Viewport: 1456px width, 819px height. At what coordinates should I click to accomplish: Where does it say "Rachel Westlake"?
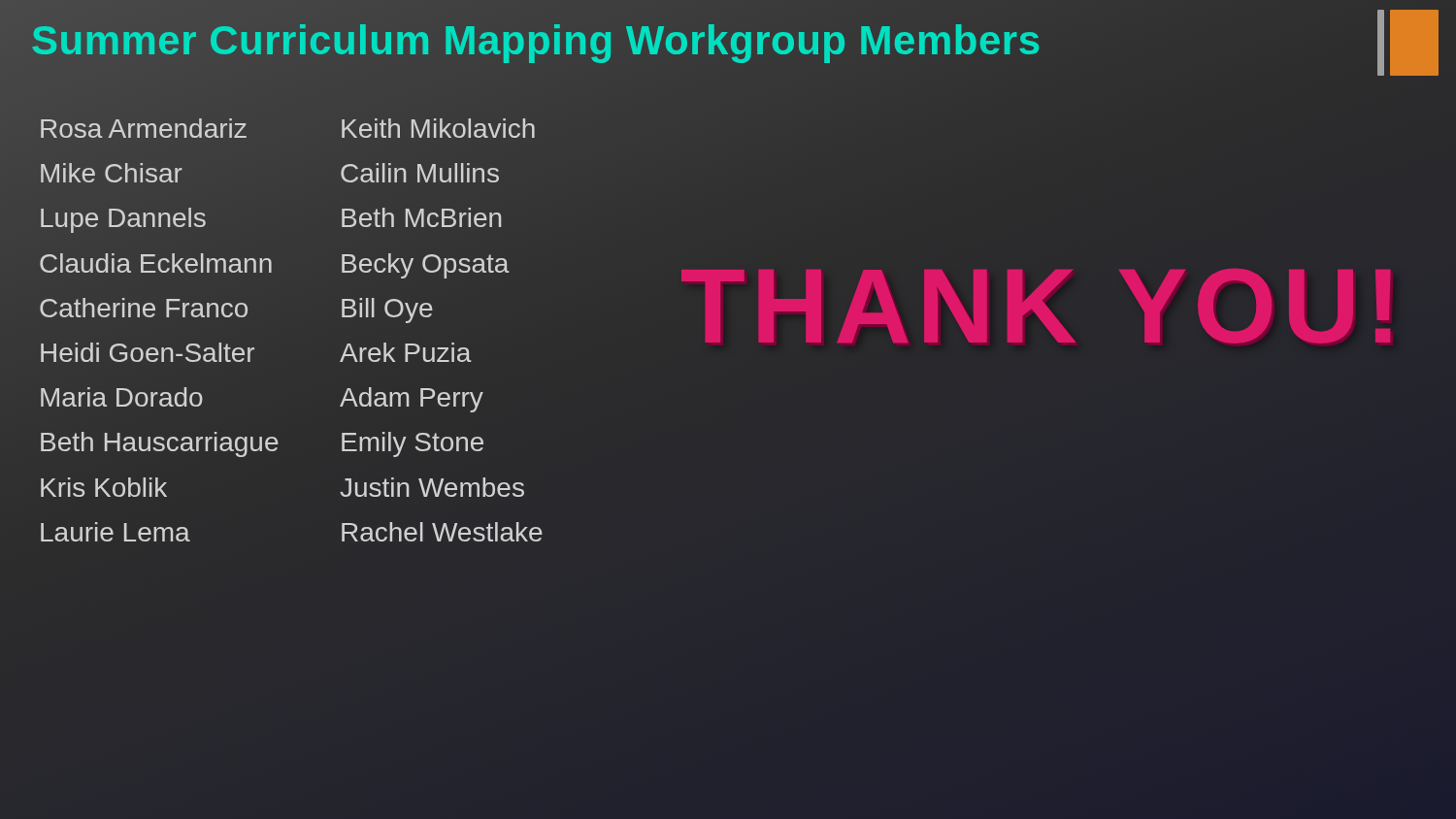(x=441, y=532)
